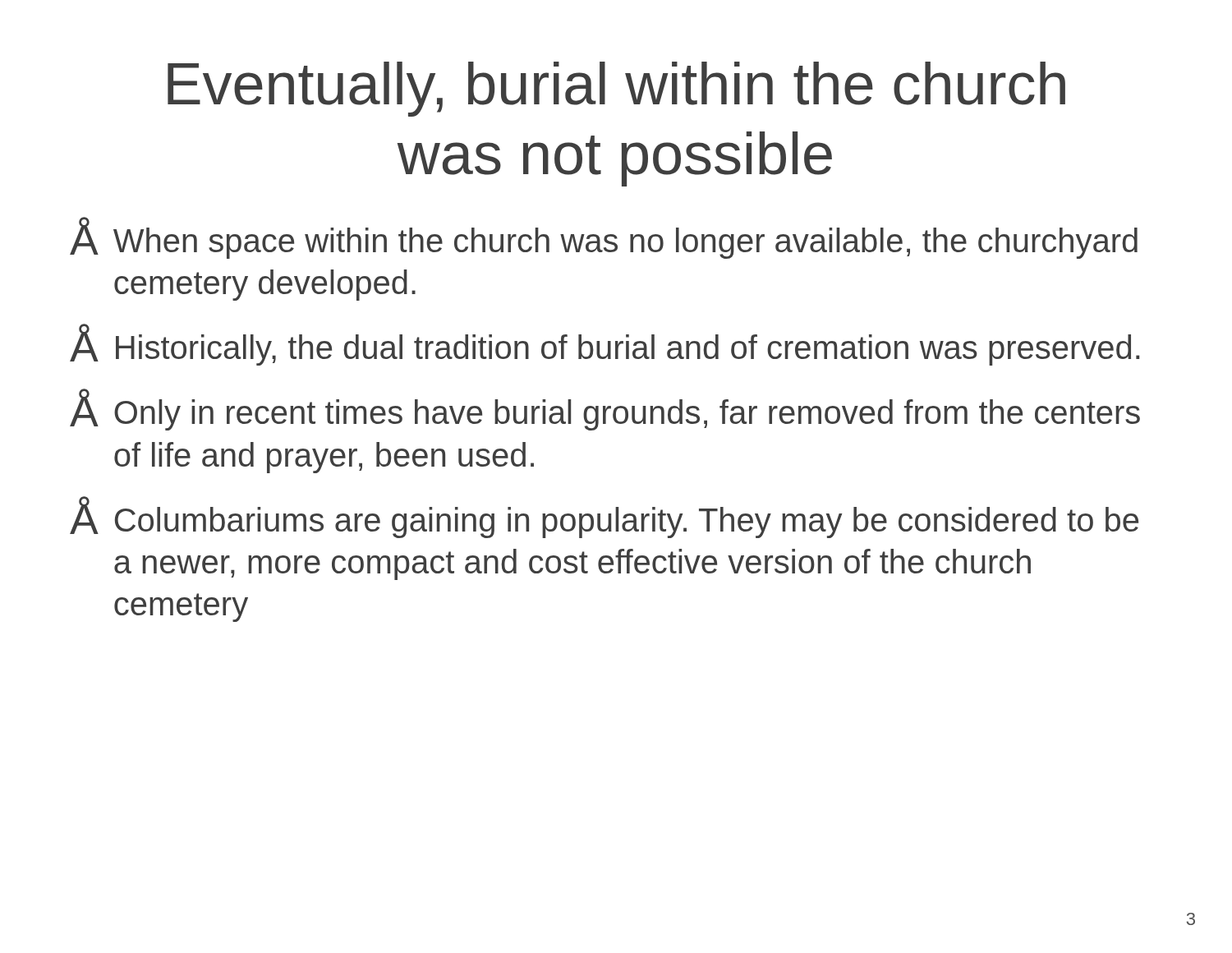Find the block on this page that starts "Å Historically, the dual tradition of burial"

point(618,348)
